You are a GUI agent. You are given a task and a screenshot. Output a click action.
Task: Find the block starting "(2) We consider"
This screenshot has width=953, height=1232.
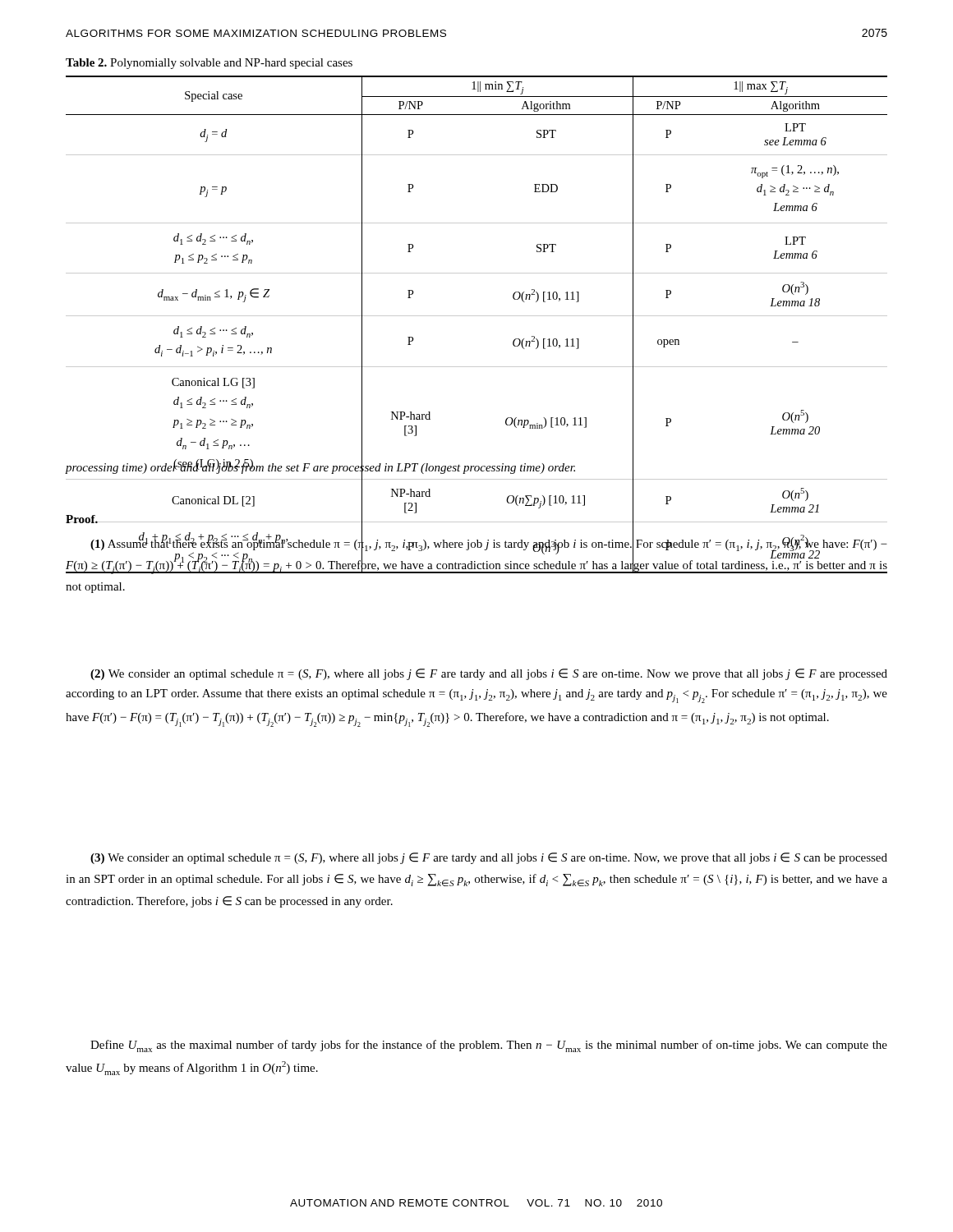pyautogui.click(x=476, y=697)
